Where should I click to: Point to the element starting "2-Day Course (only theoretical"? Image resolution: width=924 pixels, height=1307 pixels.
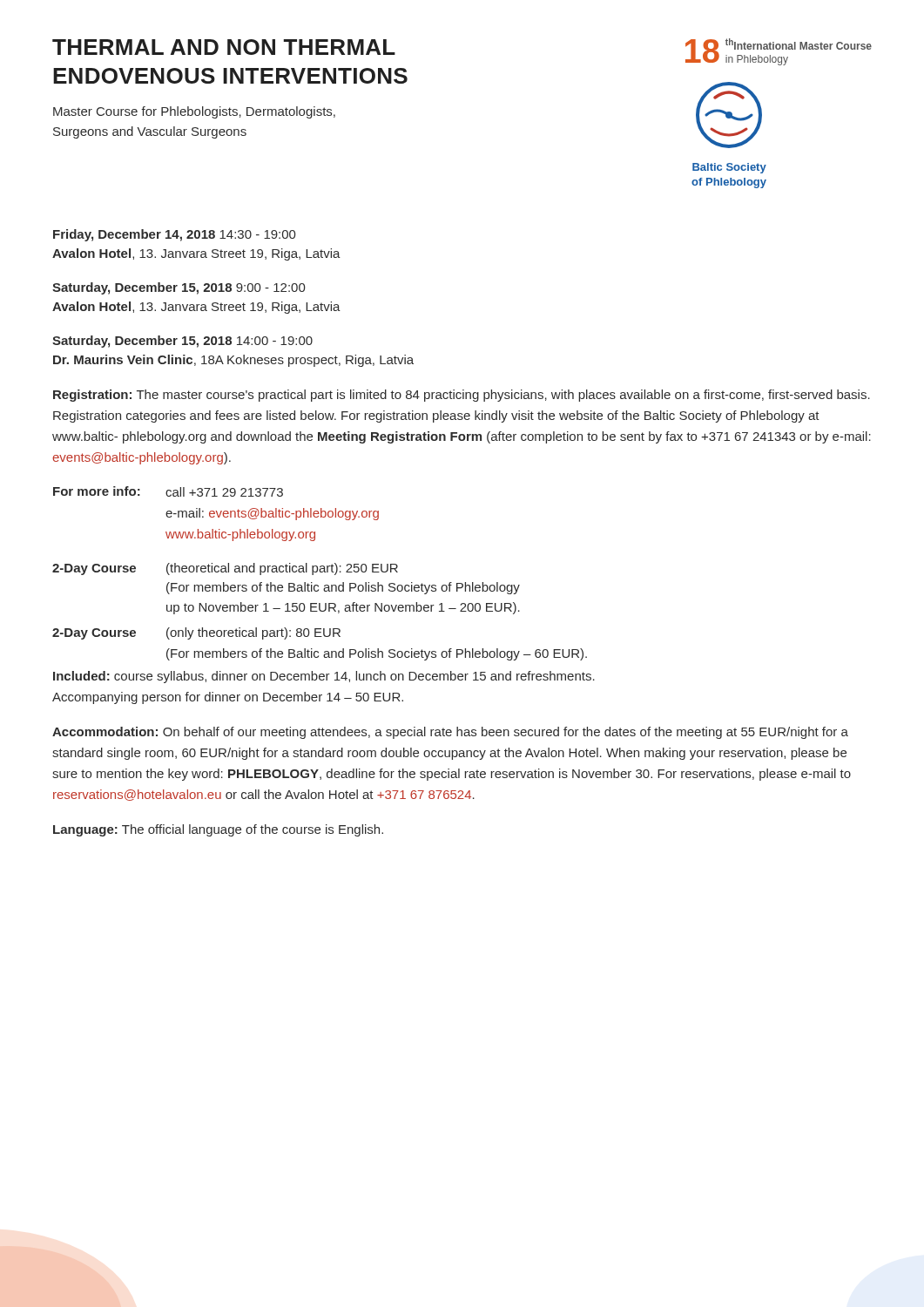462,665
